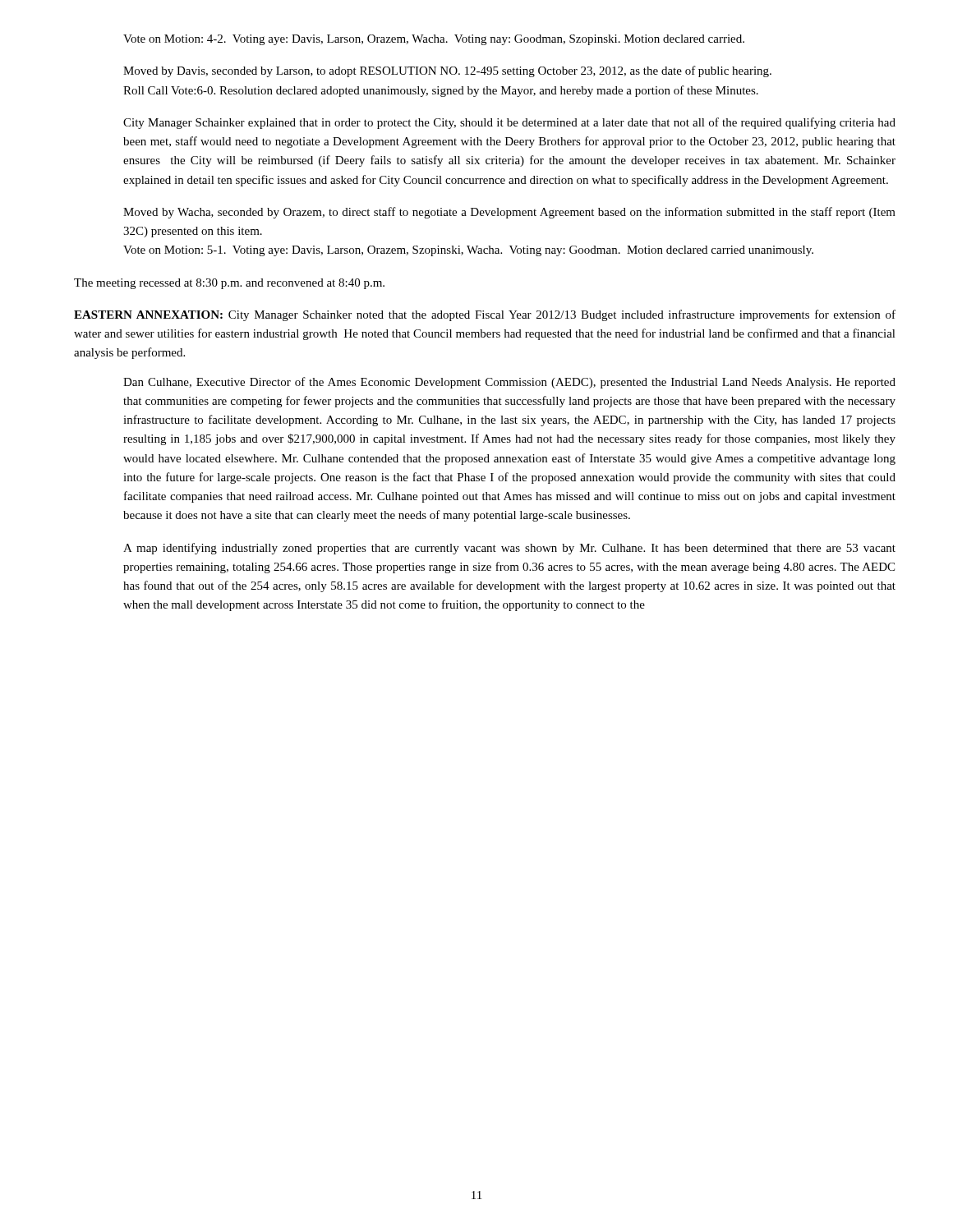Locate the text starting "The meeting recessed at 8:30 p.m. and reconvened"
The width and height of the screenshot is (953, 1232).
[230, 282]
